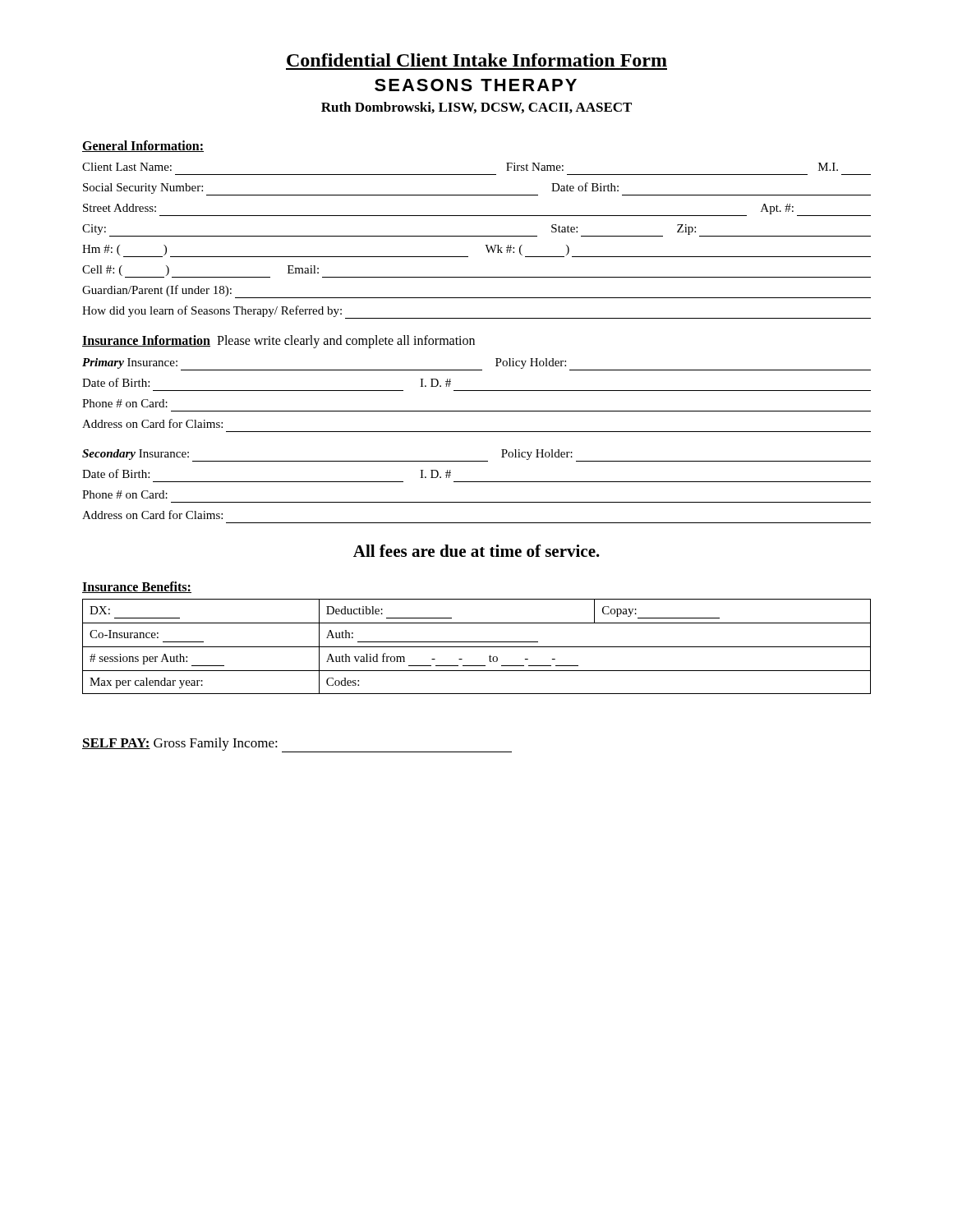Point to the passage starting "General Information:"

[143, 146]
